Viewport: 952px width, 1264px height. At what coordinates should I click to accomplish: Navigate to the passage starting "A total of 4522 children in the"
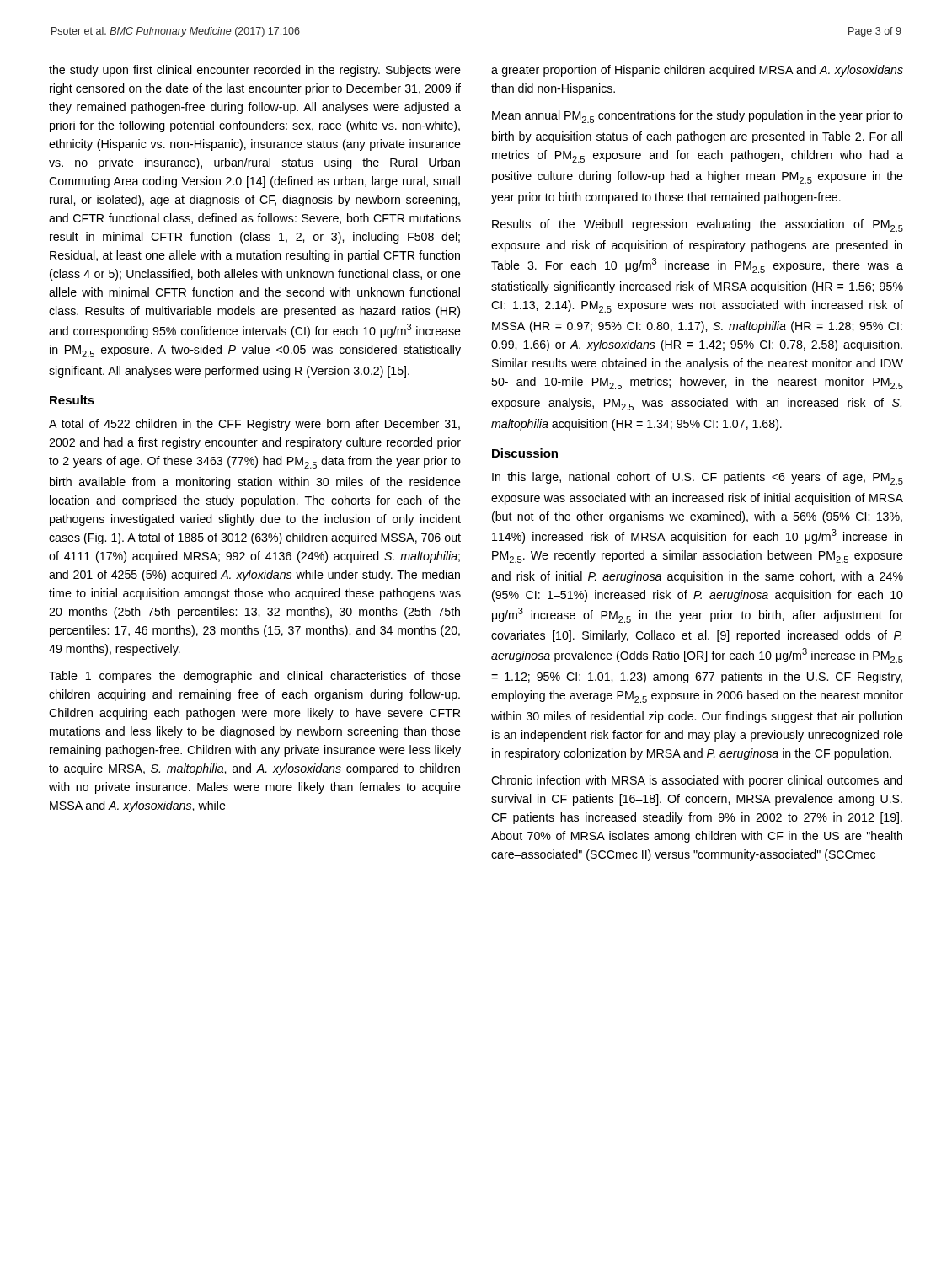click(255, 615)
